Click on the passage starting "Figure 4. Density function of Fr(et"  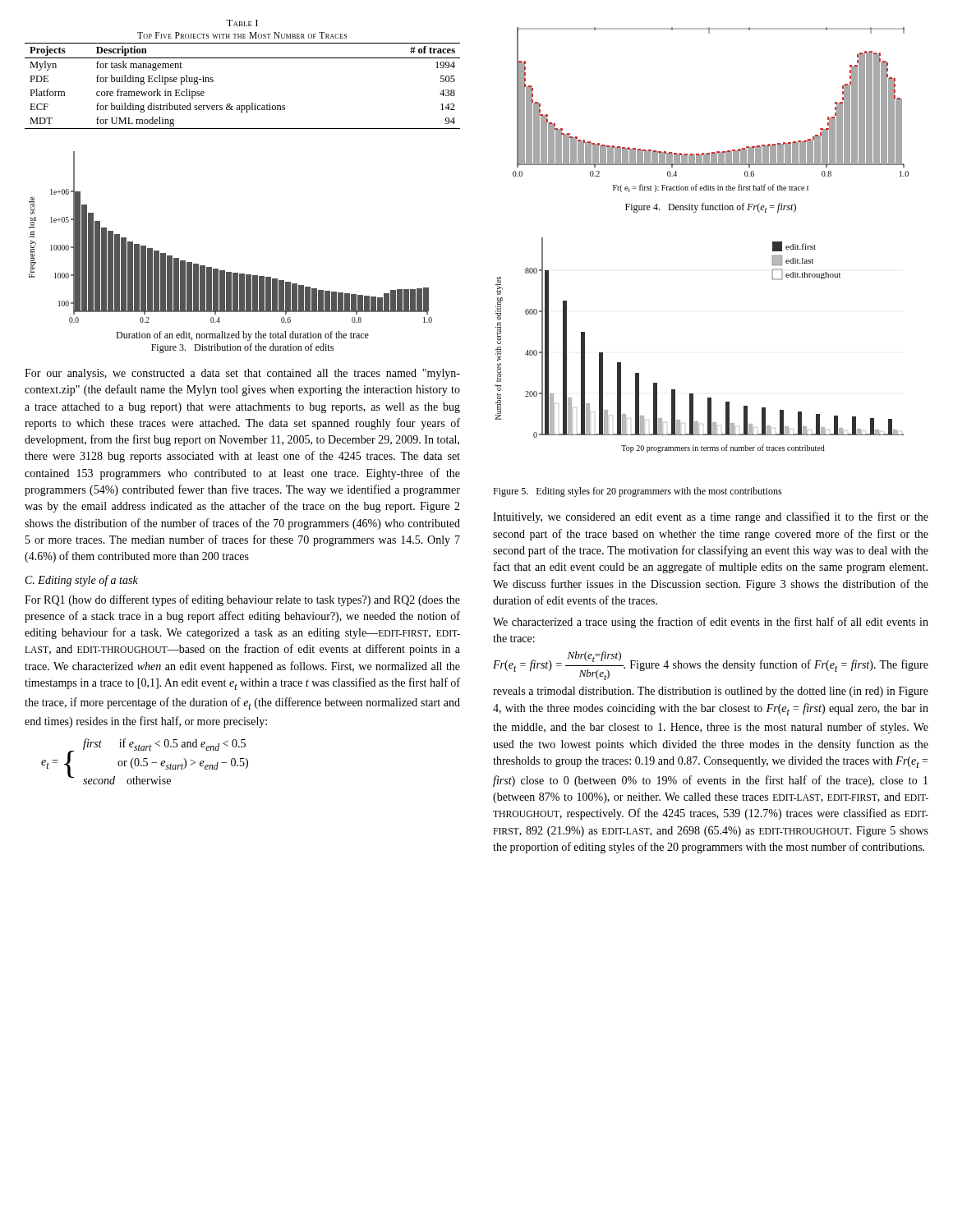point(711,208)
